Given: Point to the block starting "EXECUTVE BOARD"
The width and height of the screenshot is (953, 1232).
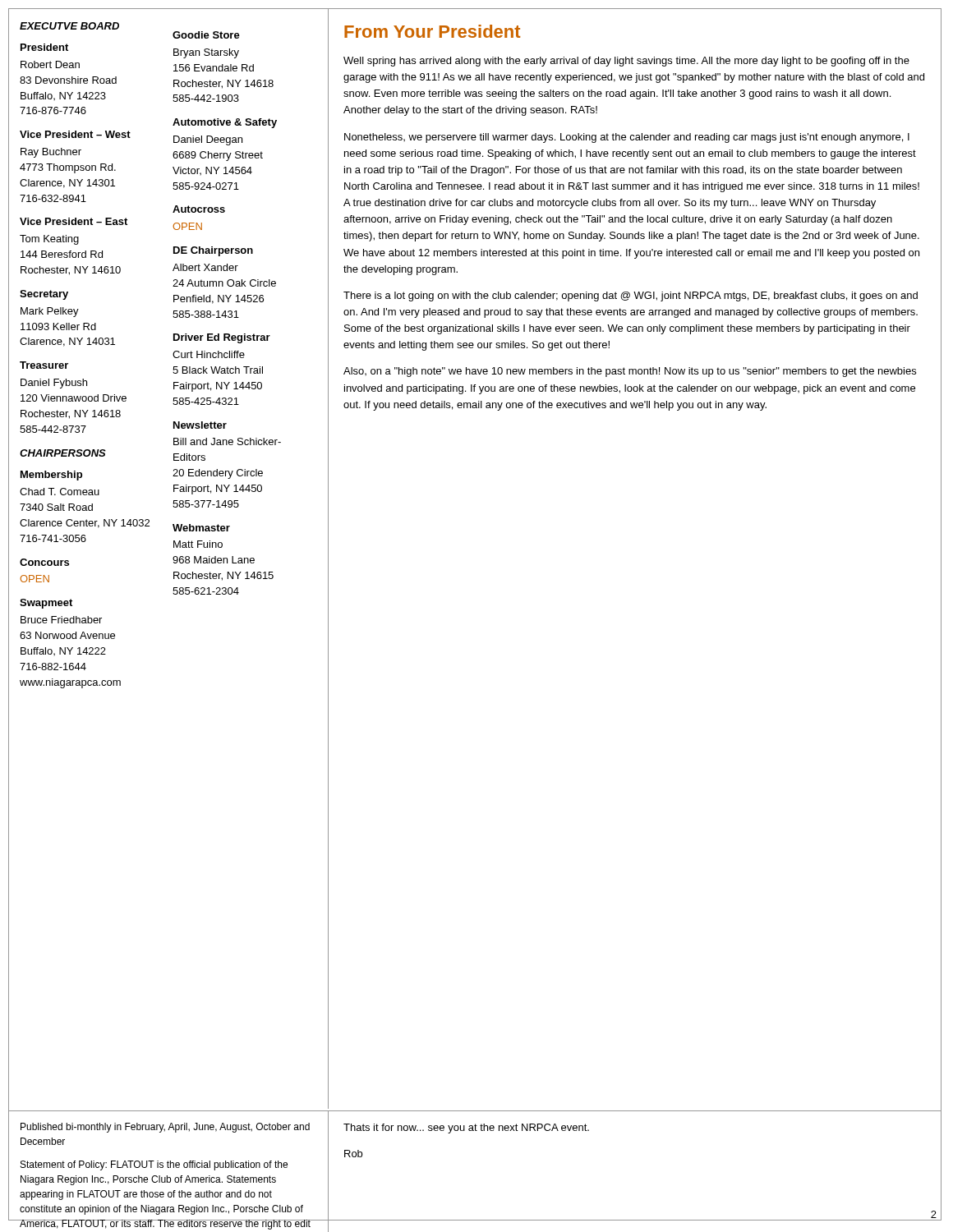Looking at the screenshot, I should coord(70,26).
